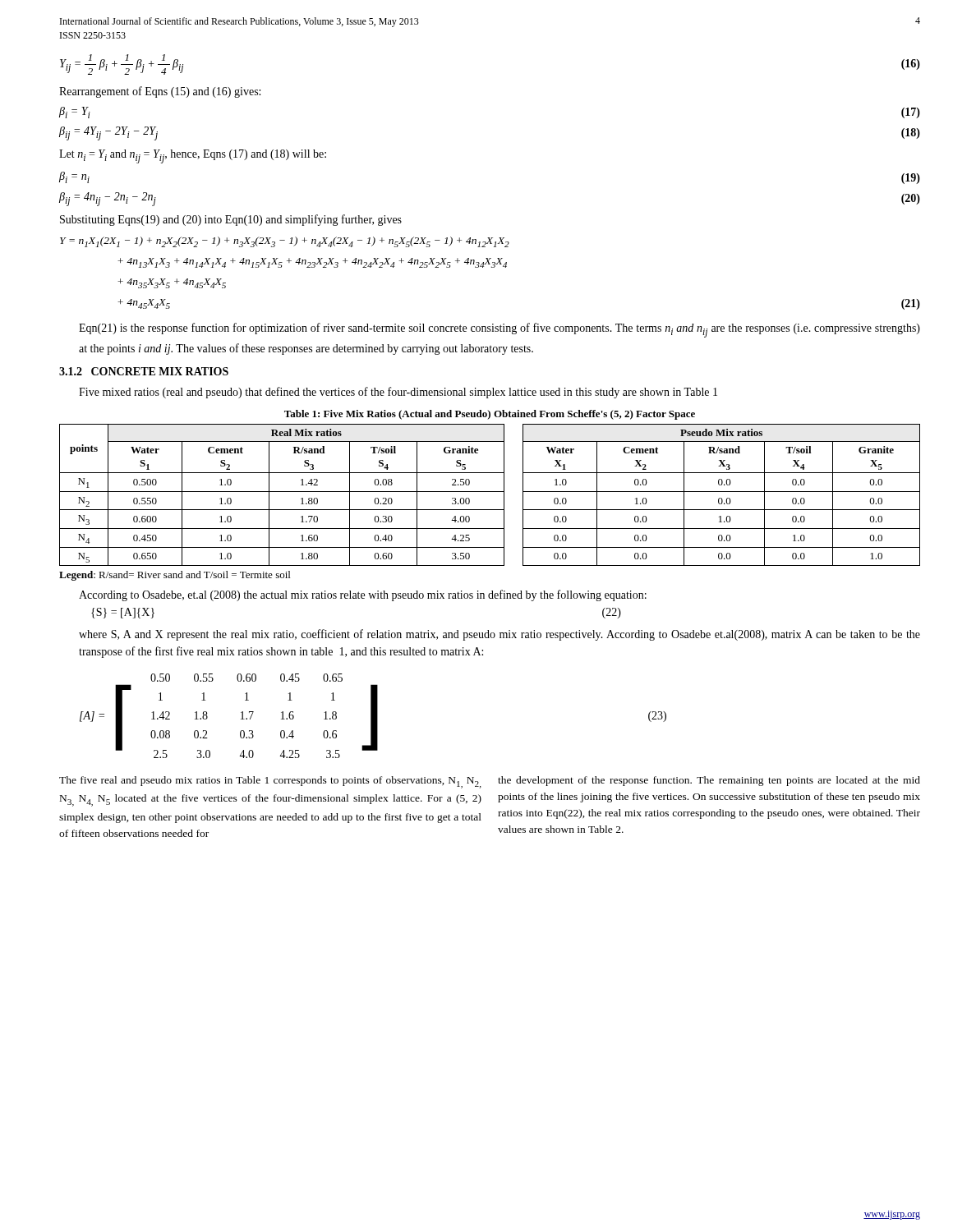Locate the passage starting "the development of the response function."
The width and height of the screenshot is (953, 1232).
click(709, 805)
